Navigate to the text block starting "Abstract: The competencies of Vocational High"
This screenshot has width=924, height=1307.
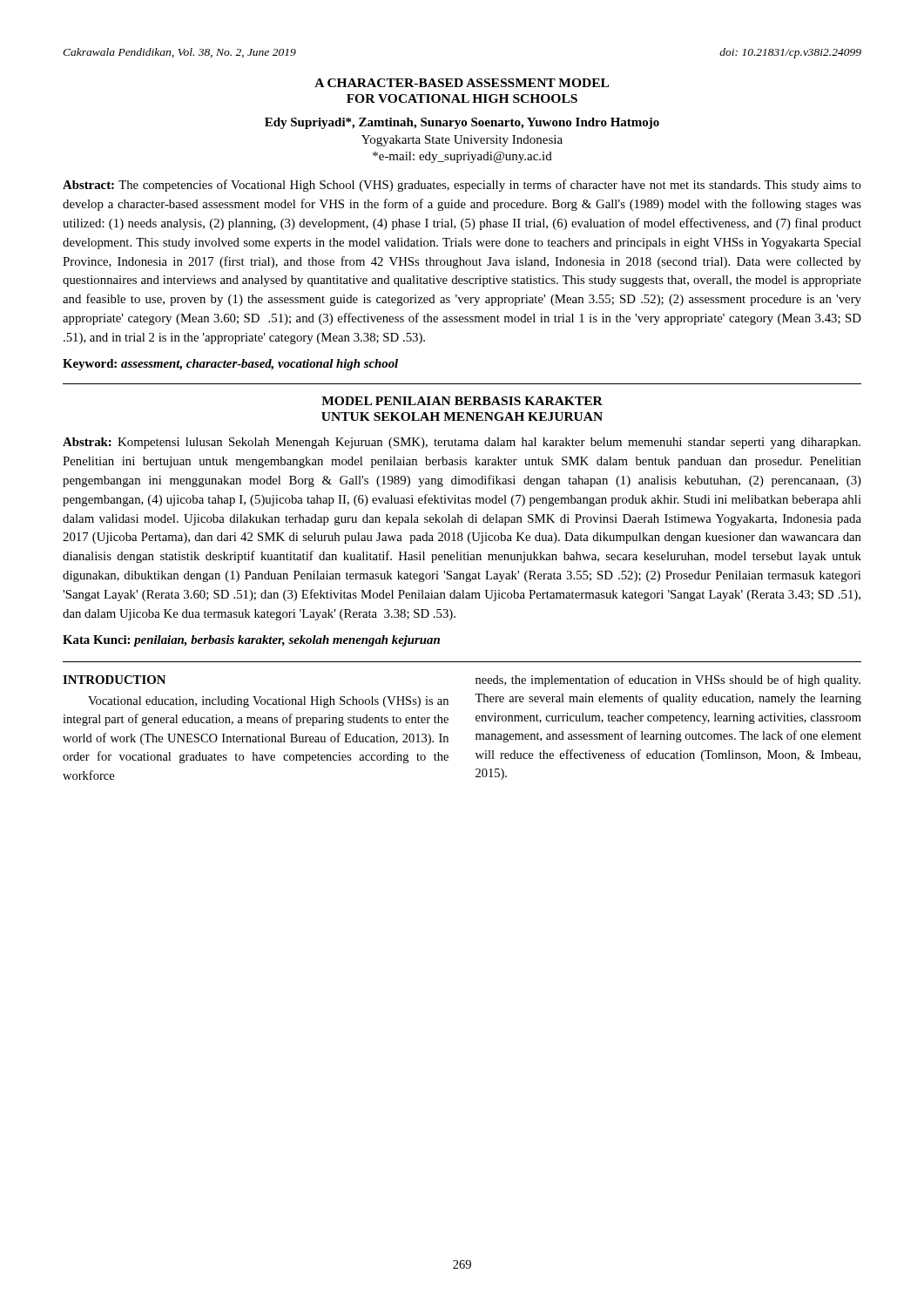(x=462, y=261)
